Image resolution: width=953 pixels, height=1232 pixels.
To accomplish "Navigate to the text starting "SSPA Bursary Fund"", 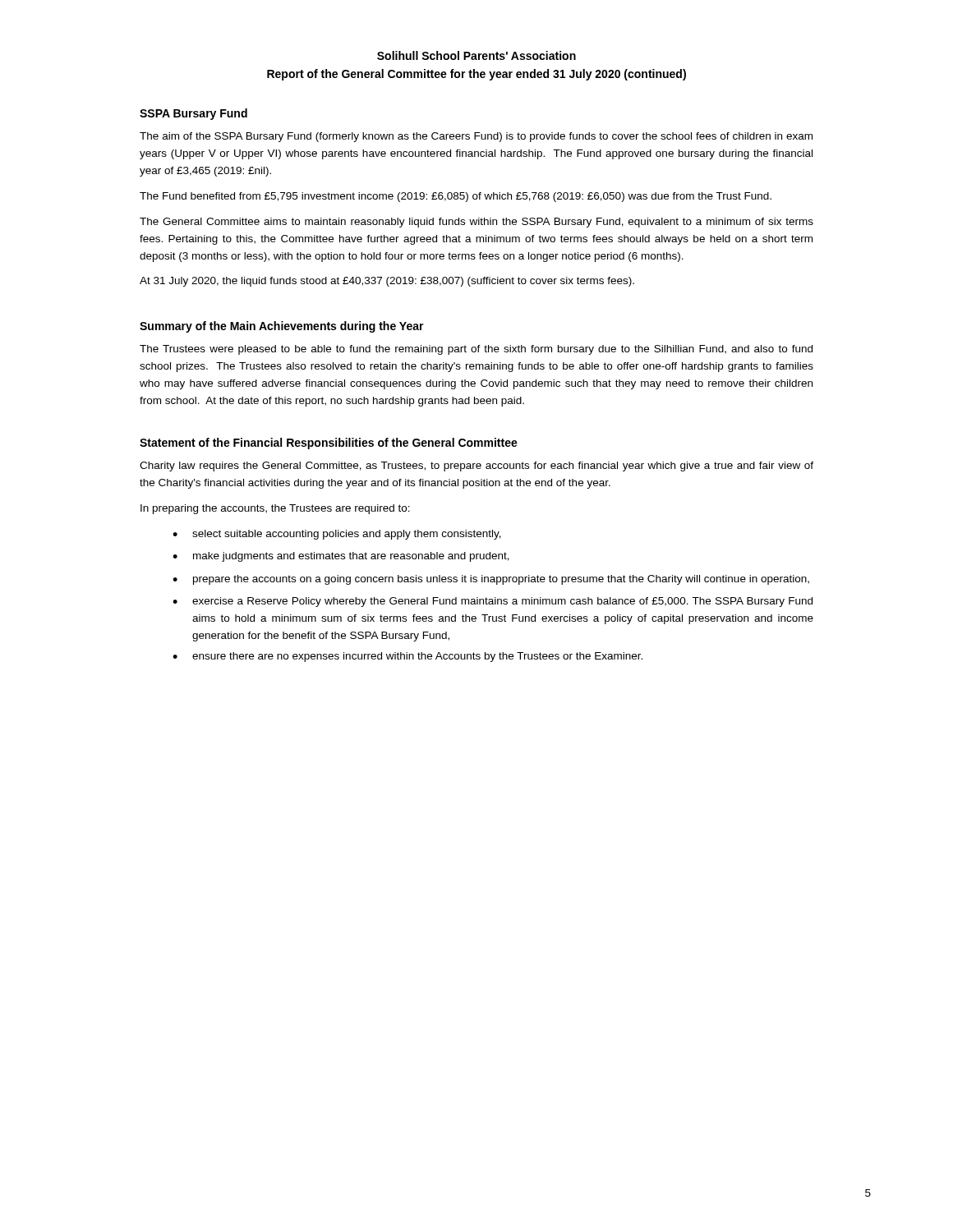I will coord(194,113).
